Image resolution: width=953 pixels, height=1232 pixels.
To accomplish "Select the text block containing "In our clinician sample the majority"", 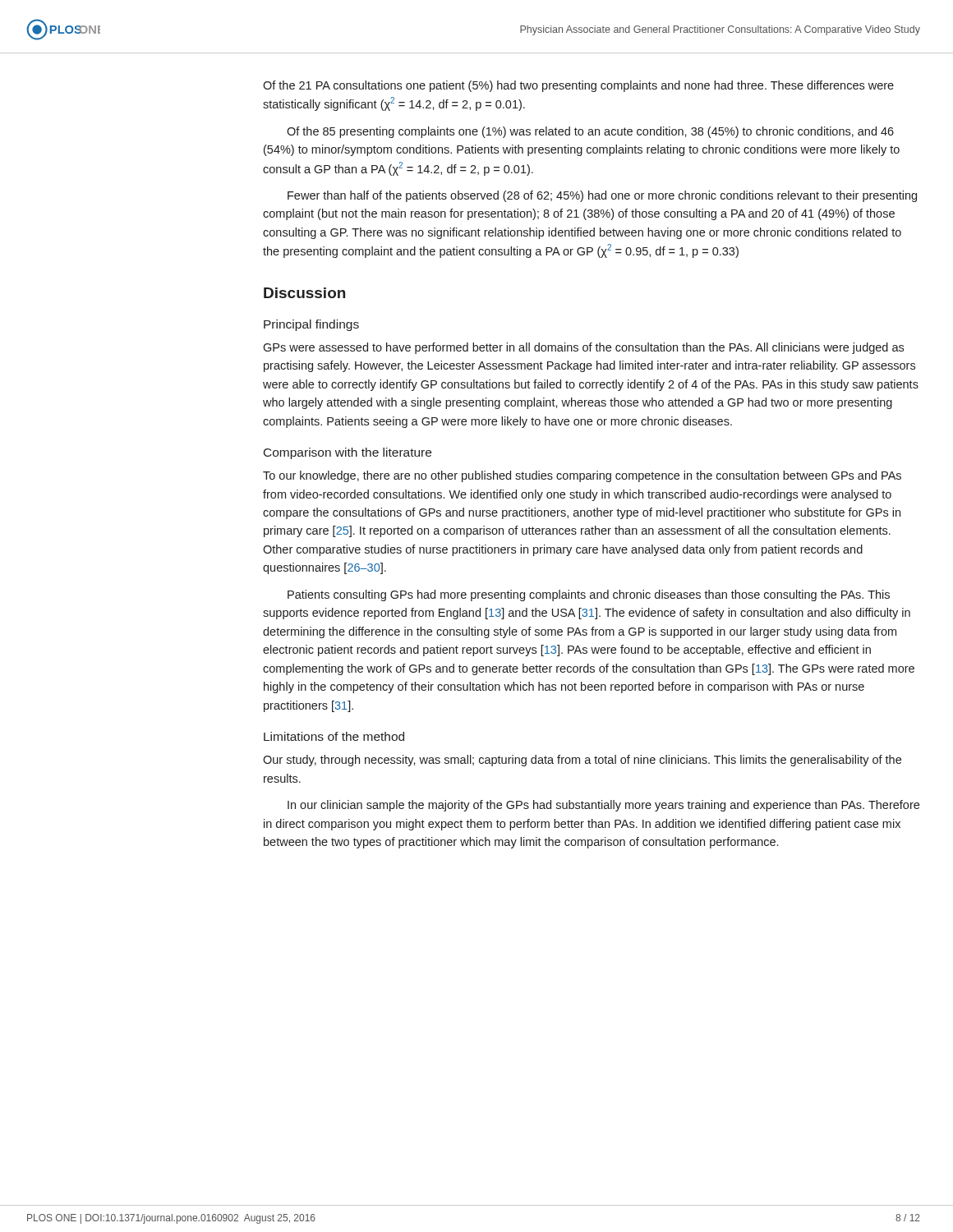I will click(x=591, y=823).
